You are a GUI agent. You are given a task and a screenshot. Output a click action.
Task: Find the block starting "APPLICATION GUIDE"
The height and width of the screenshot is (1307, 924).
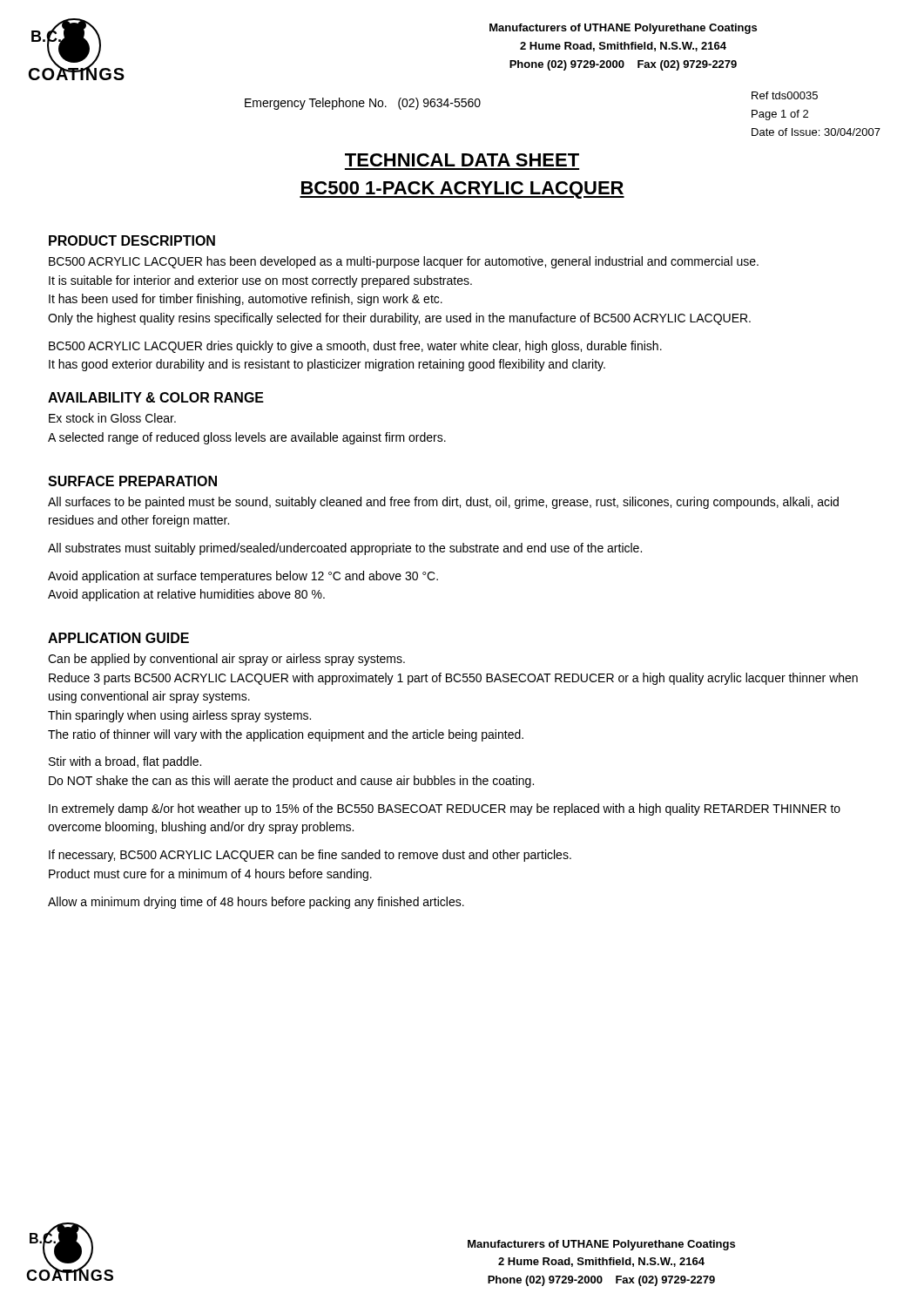coord(119,638)
